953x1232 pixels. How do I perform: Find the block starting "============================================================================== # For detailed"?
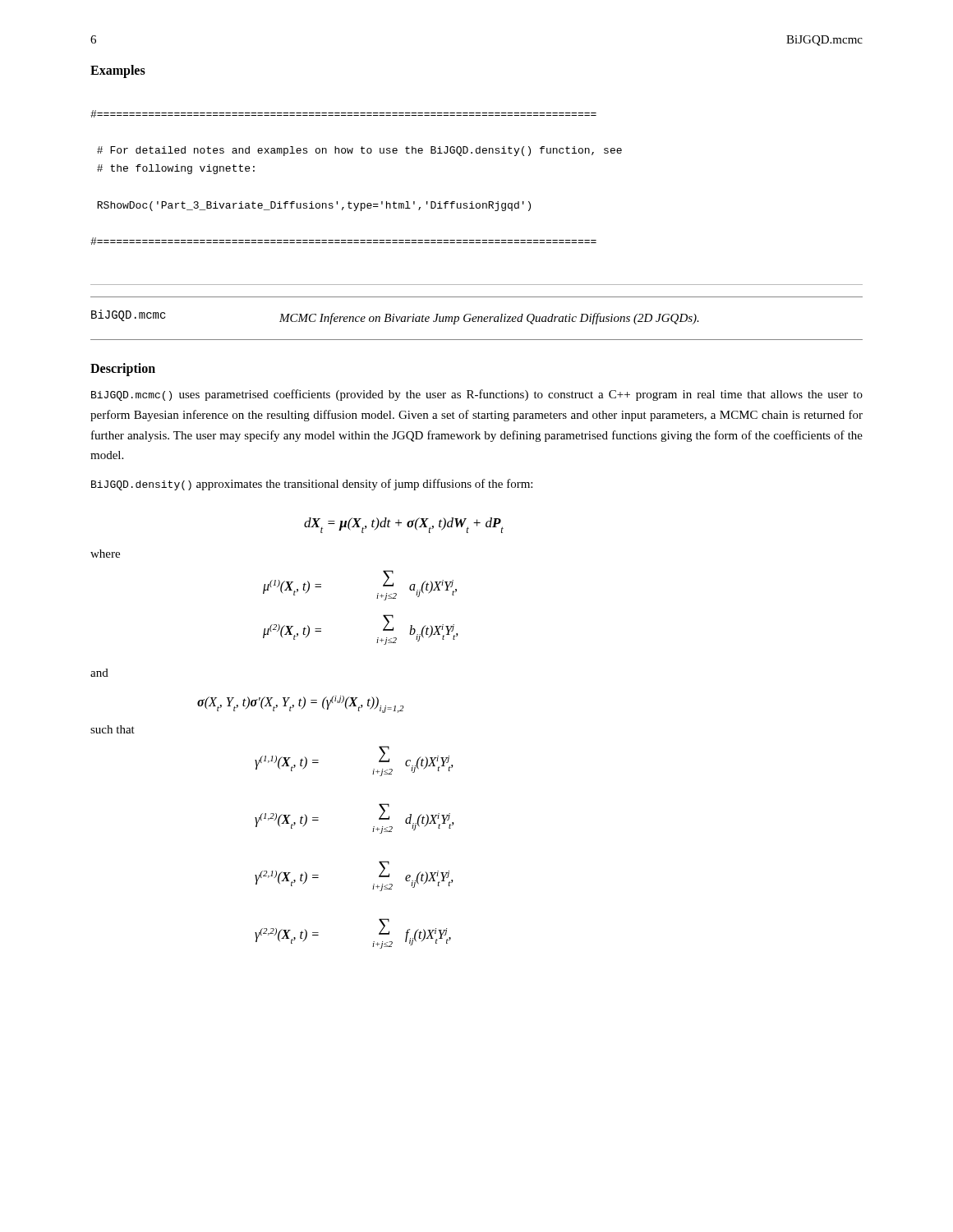pos(343,114)
